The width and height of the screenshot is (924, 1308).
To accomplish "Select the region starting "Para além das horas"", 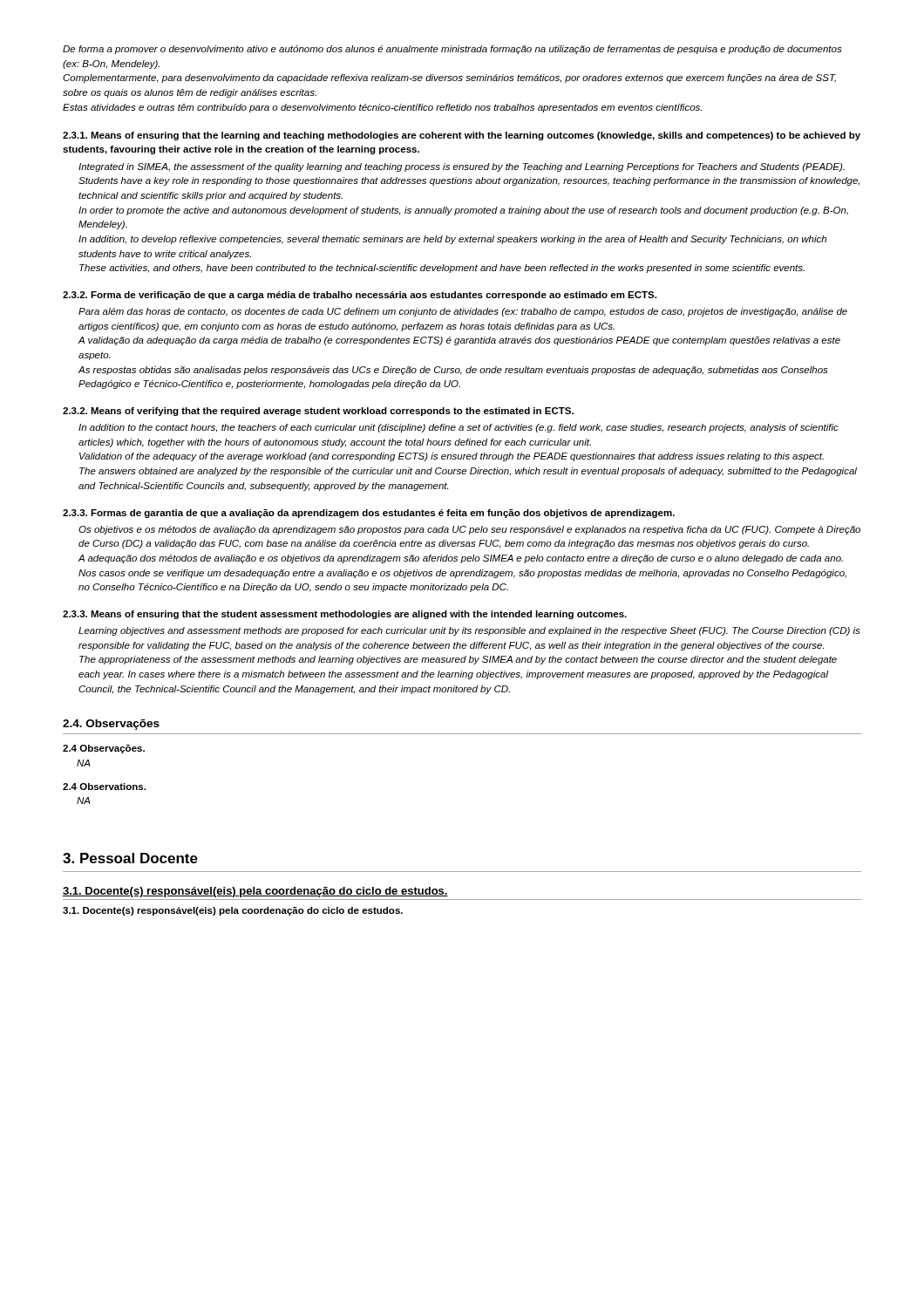I will point(463,348).
